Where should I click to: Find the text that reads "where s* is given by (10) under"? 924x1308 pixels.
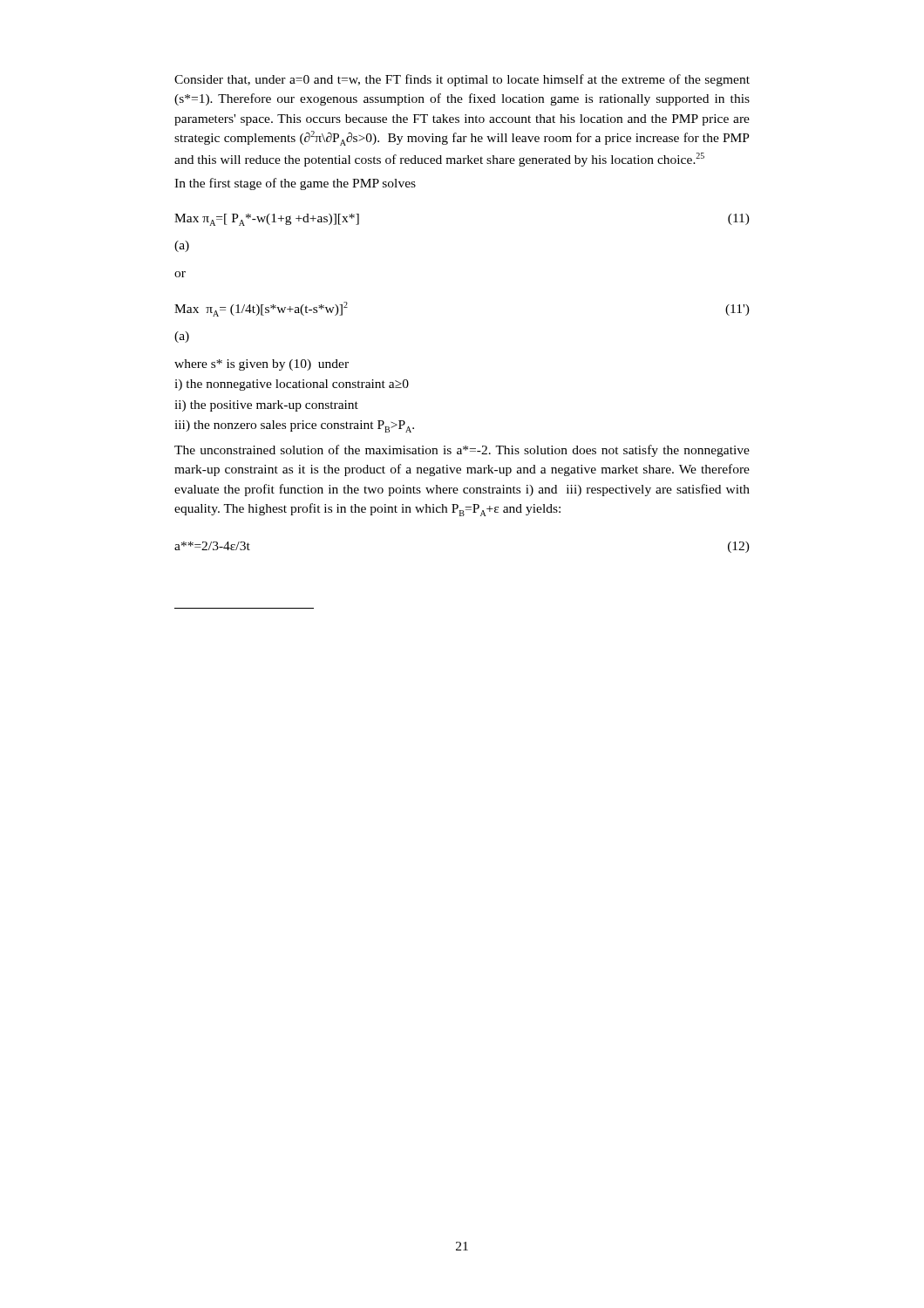point(262,363)
